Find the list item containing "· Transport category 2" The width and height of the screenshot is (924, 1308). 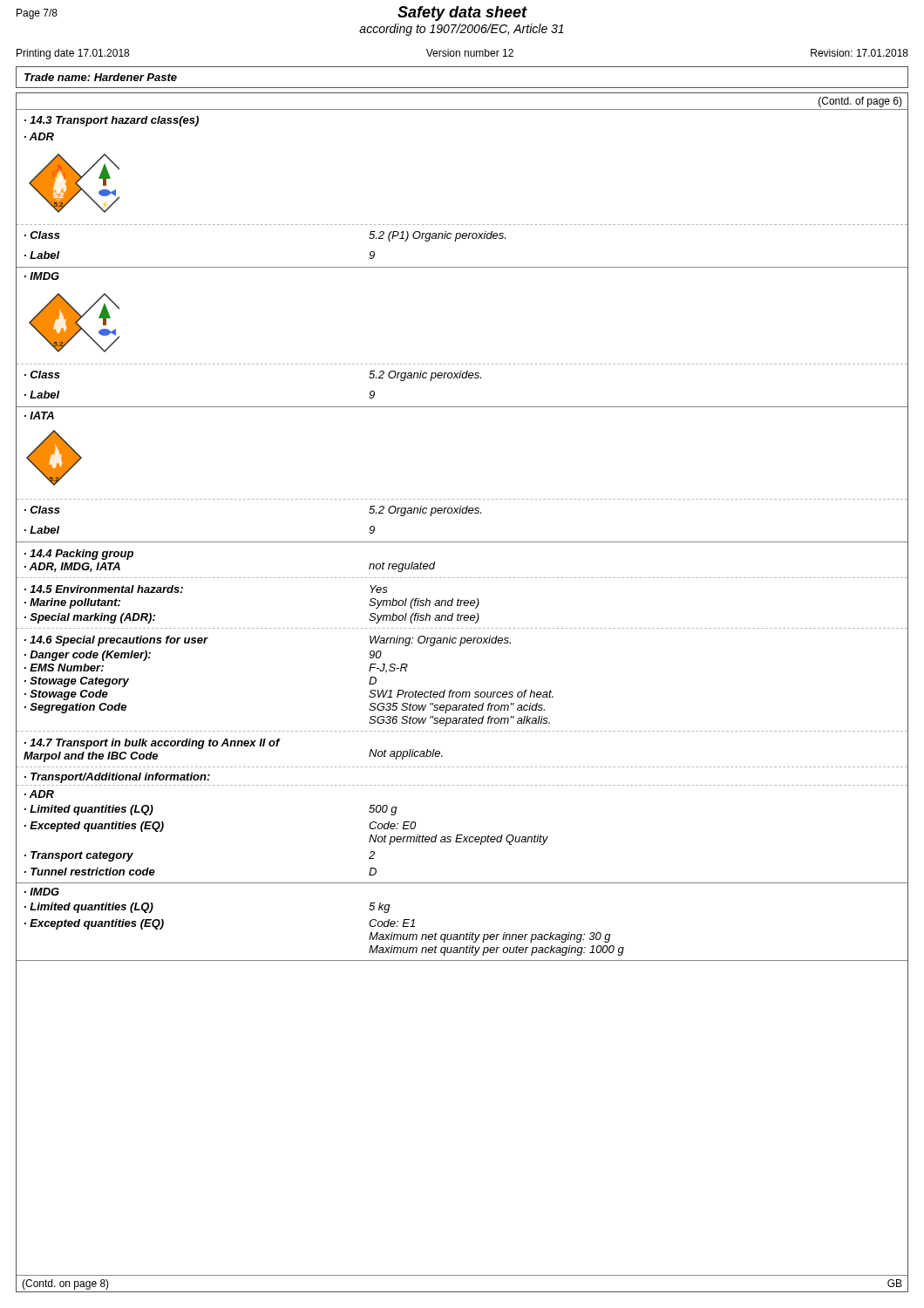(56, 855)
